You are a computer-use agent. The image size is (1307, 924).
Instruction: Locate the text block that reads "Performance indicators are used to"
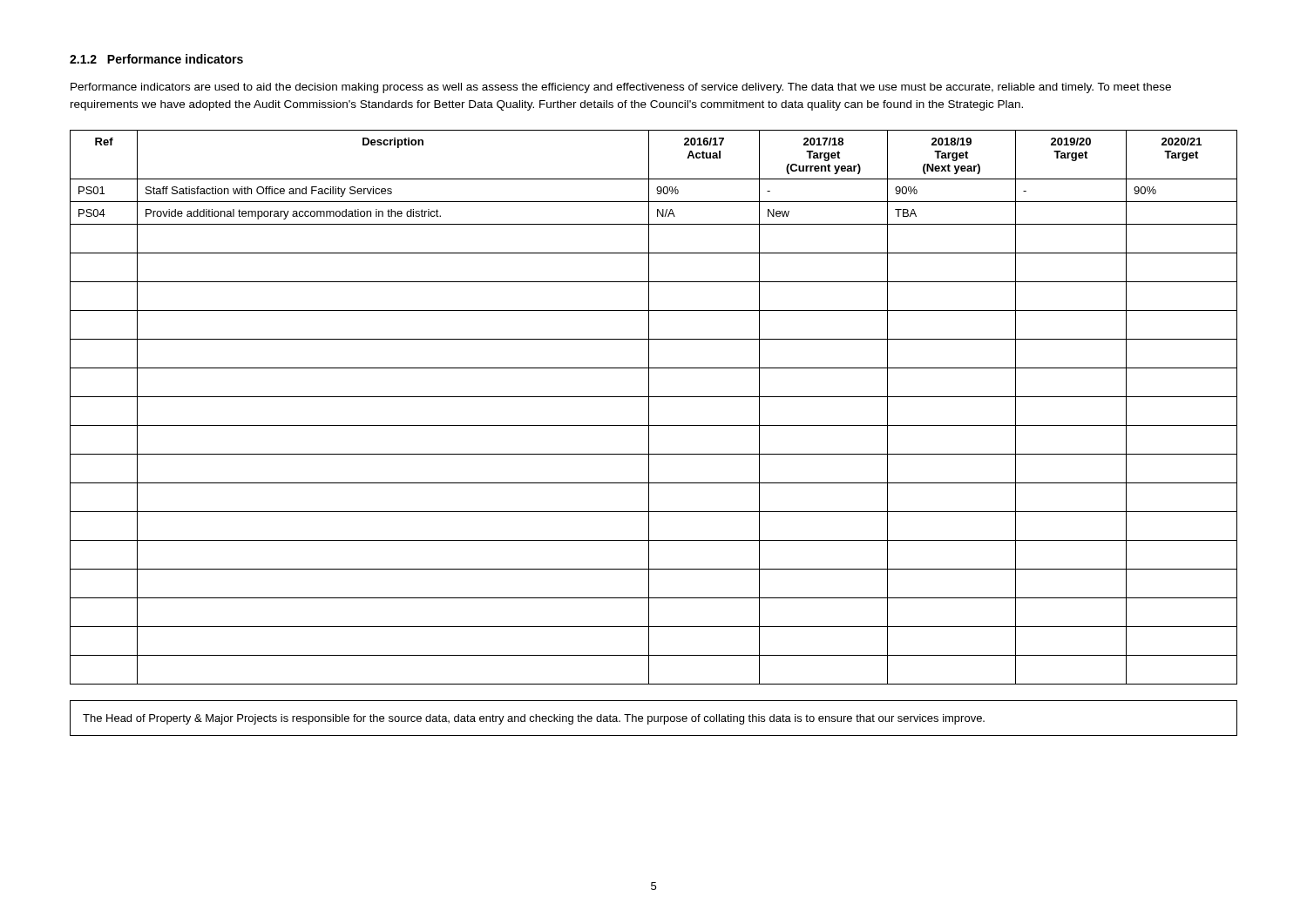point(621,95)
